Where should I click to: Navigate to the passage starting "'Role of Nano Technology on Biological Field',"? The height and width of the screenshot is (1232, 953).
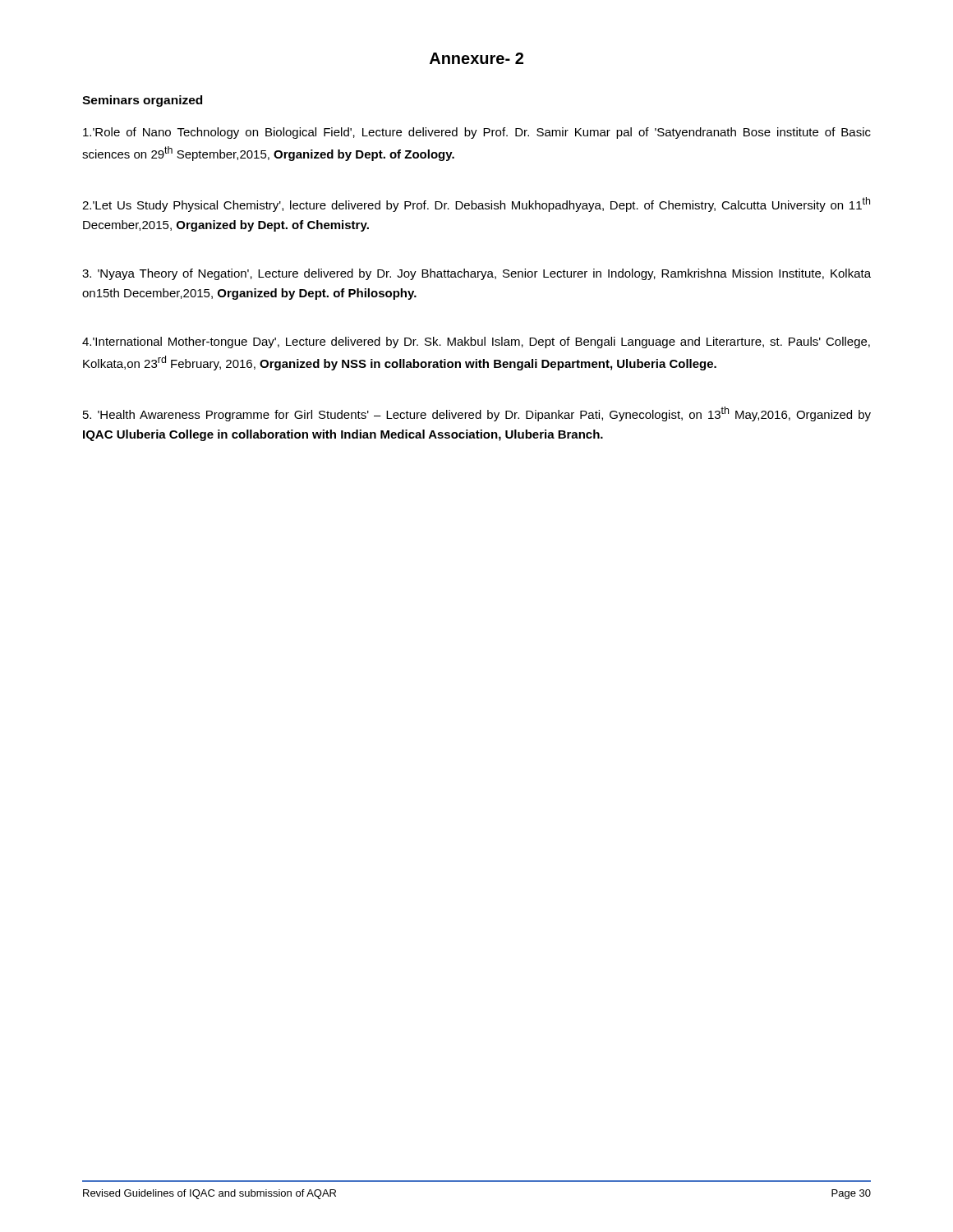(476, 143)
